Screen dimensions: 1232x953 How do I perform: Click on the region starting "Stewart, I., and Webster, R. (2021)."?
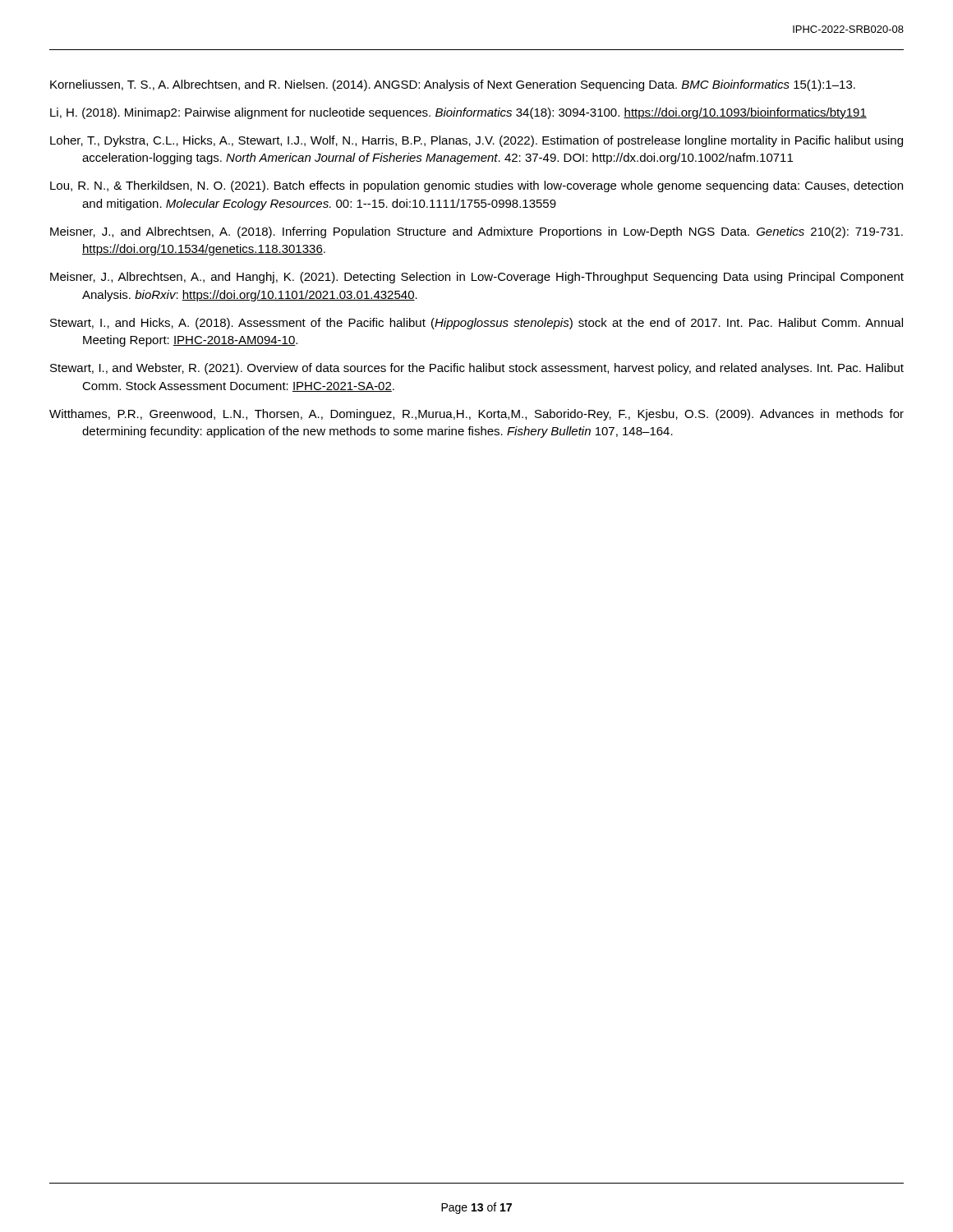tap(476, 376)
